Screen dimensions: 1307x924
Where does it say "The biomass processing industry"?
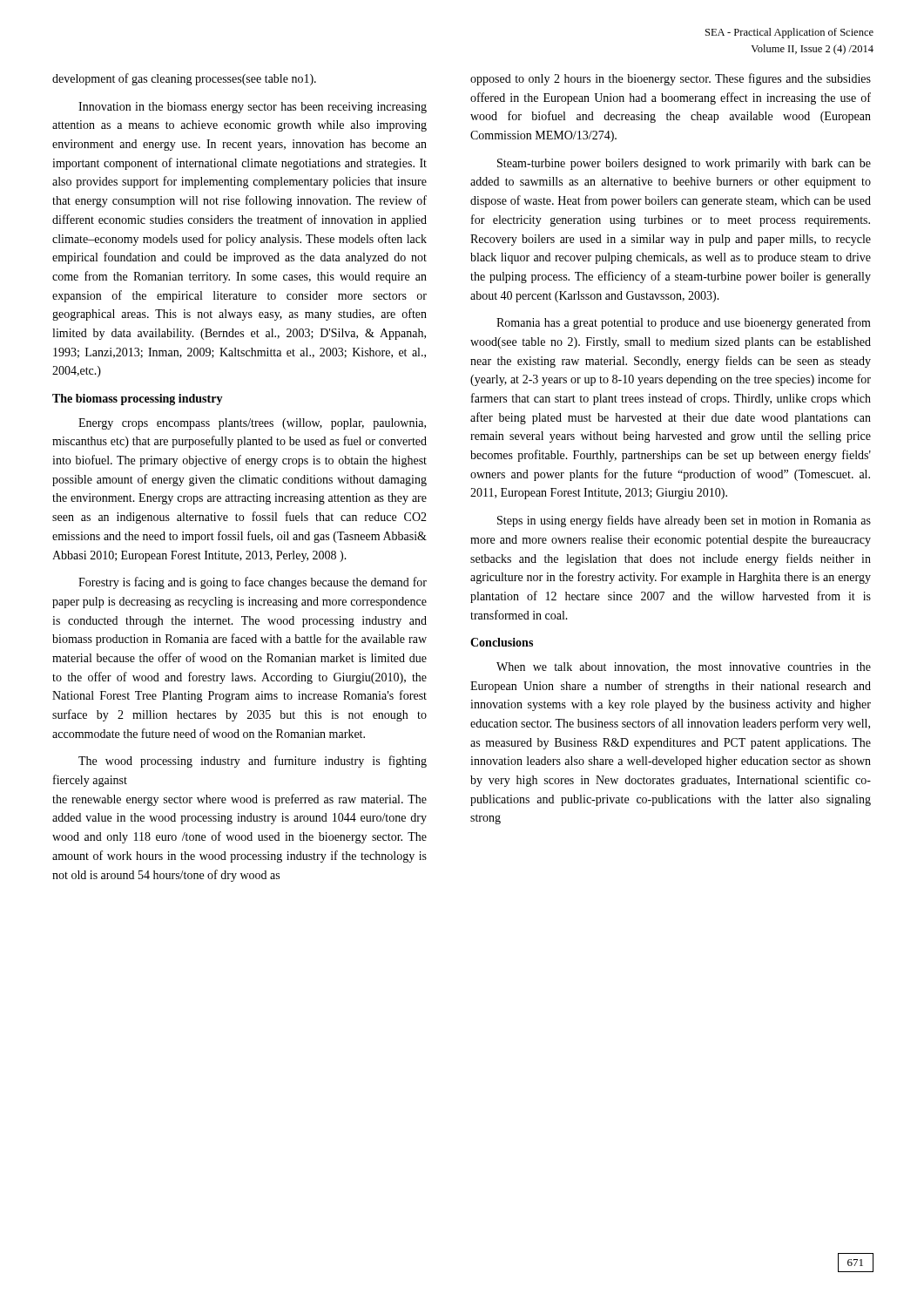click(138, 400)
